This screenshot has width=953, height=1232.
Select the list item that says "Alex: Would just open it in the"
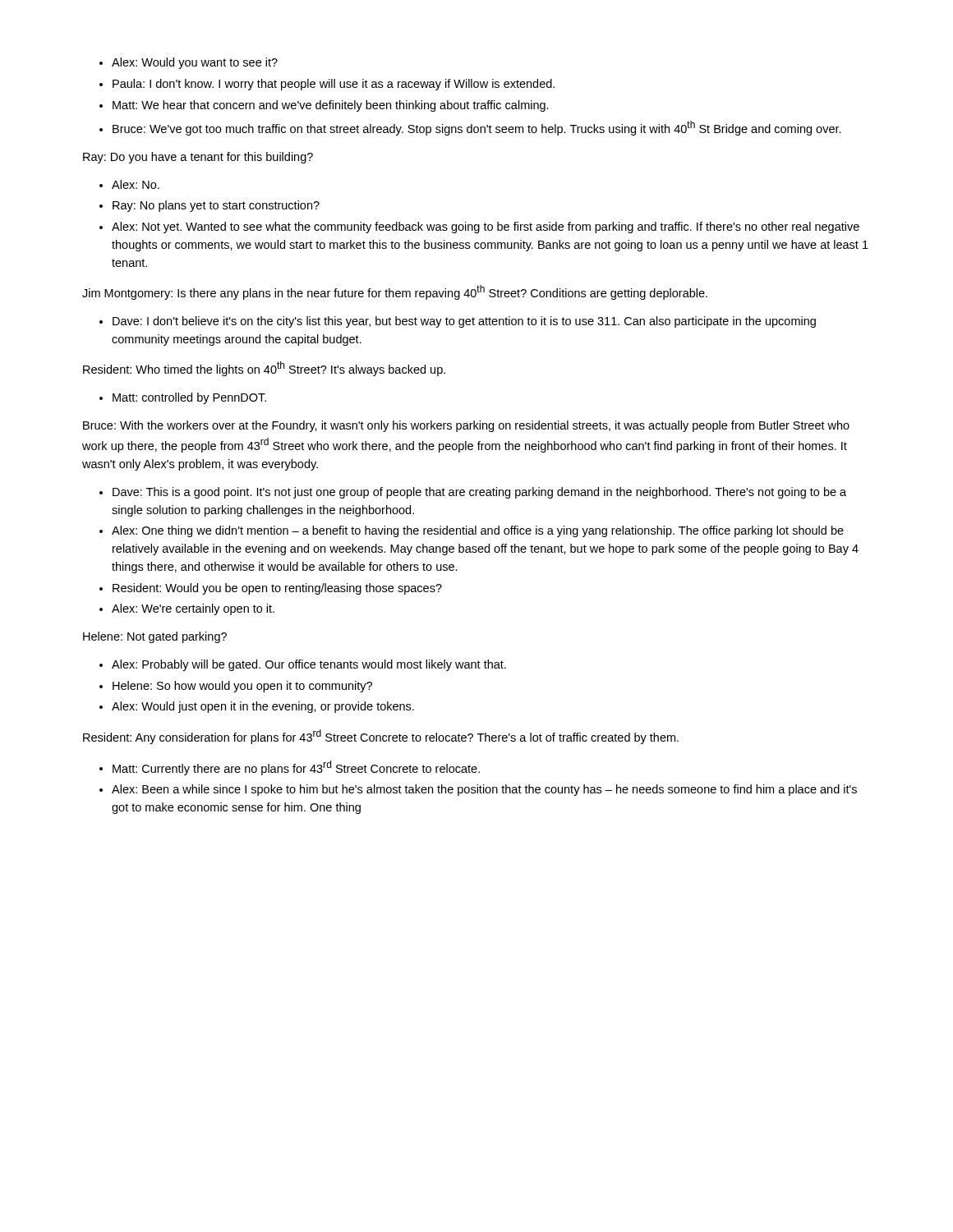pyautogui.click(x=263, y=707)
